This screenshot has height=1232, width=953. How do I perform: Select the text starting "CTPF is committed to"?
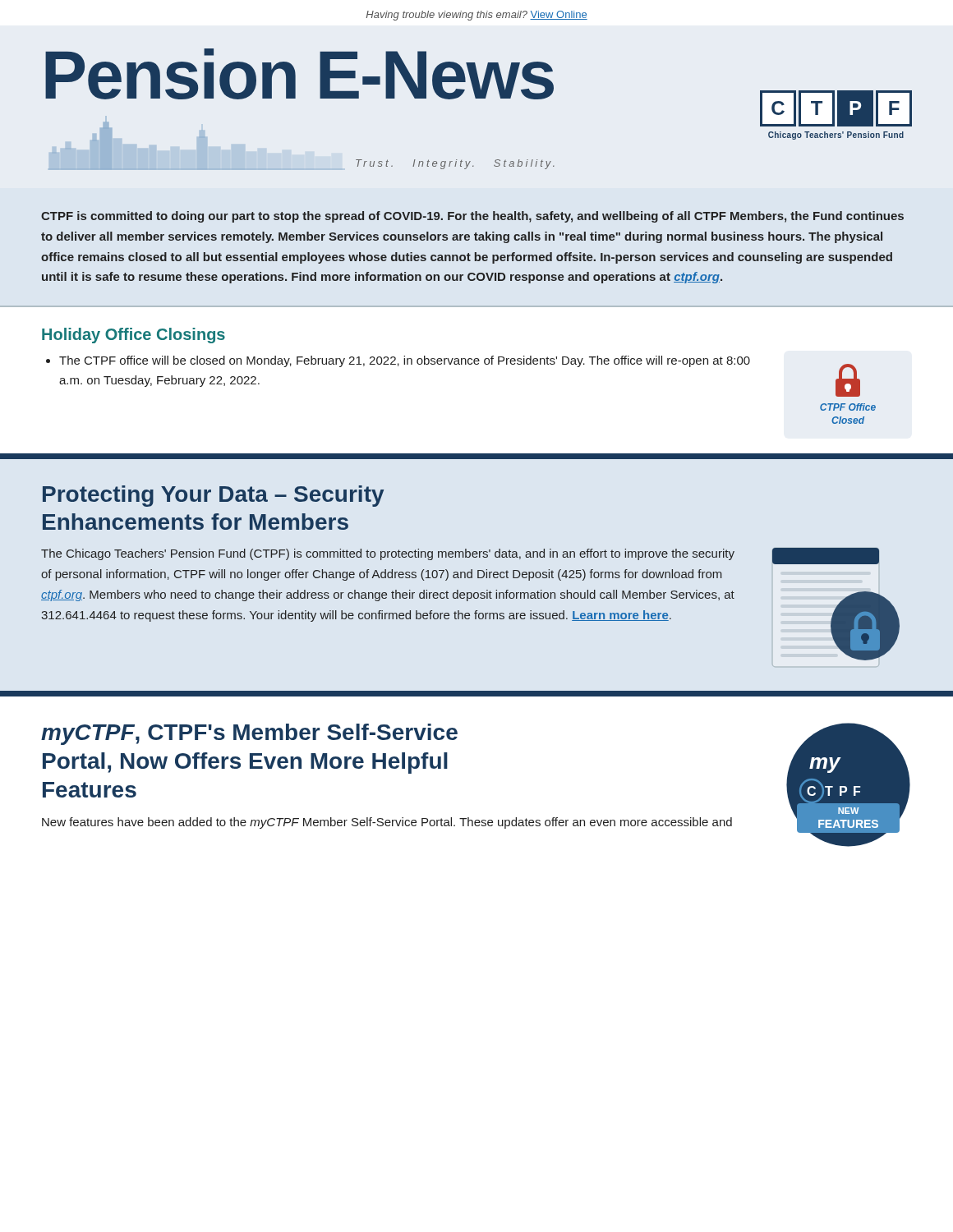click(x=476, y=247)
